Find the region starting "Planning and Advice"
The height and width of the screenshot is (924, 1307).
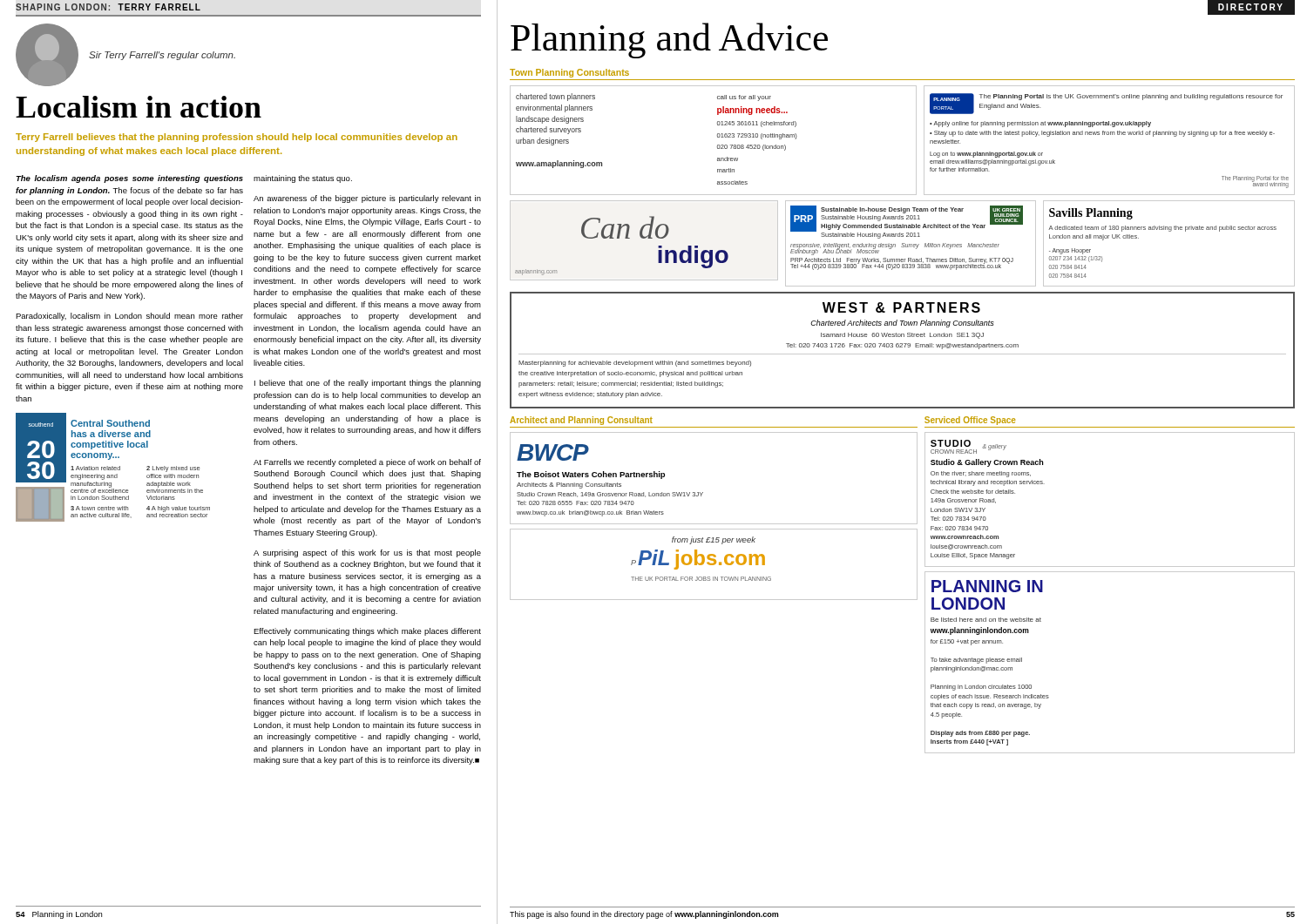pos(669,38)
